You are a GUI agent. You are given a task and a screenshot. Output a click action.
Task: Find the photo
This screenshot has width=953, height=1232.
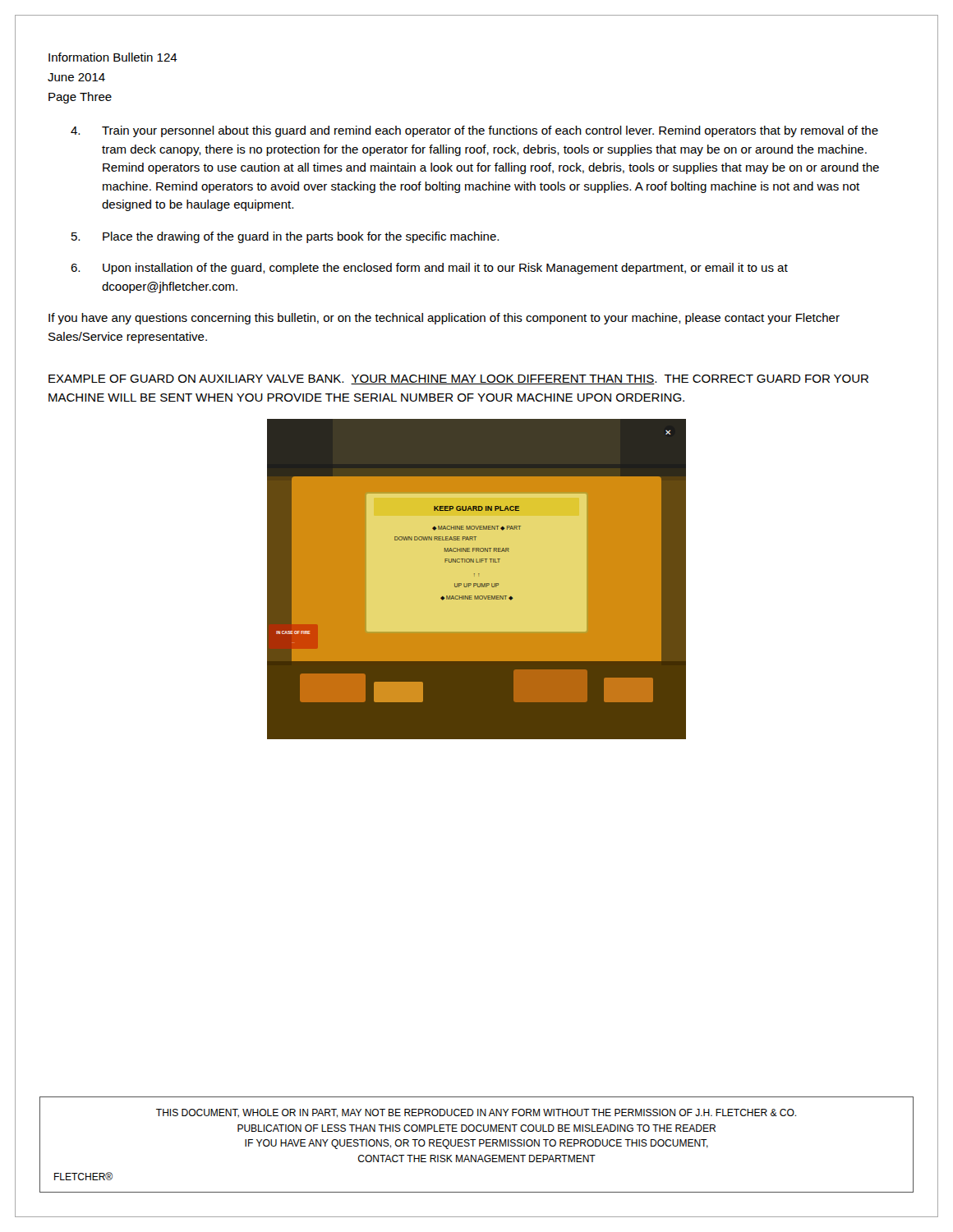coord(476,580)
